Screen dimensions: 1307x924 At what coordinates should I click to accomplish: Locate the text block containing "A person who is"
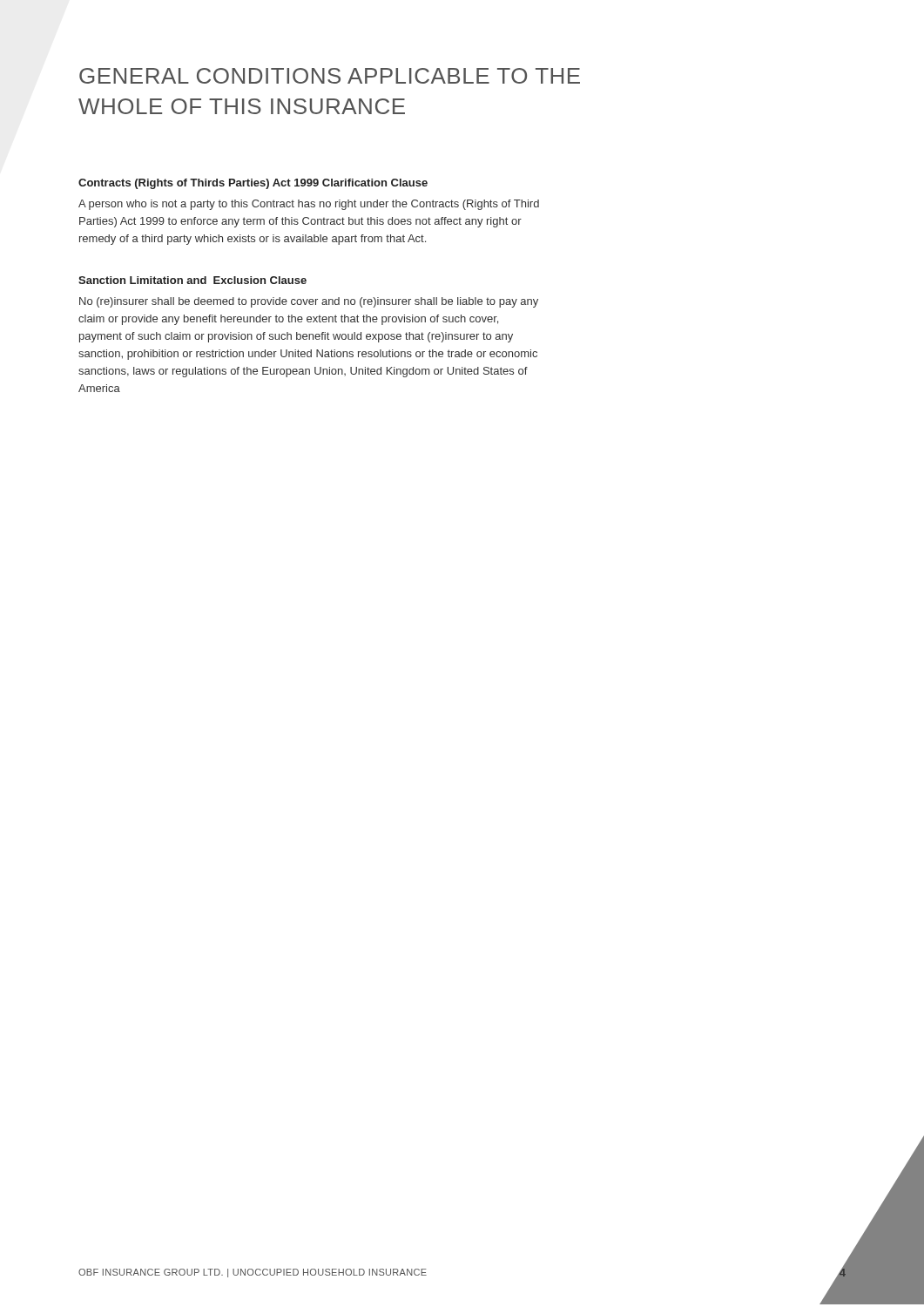(309, 221)
